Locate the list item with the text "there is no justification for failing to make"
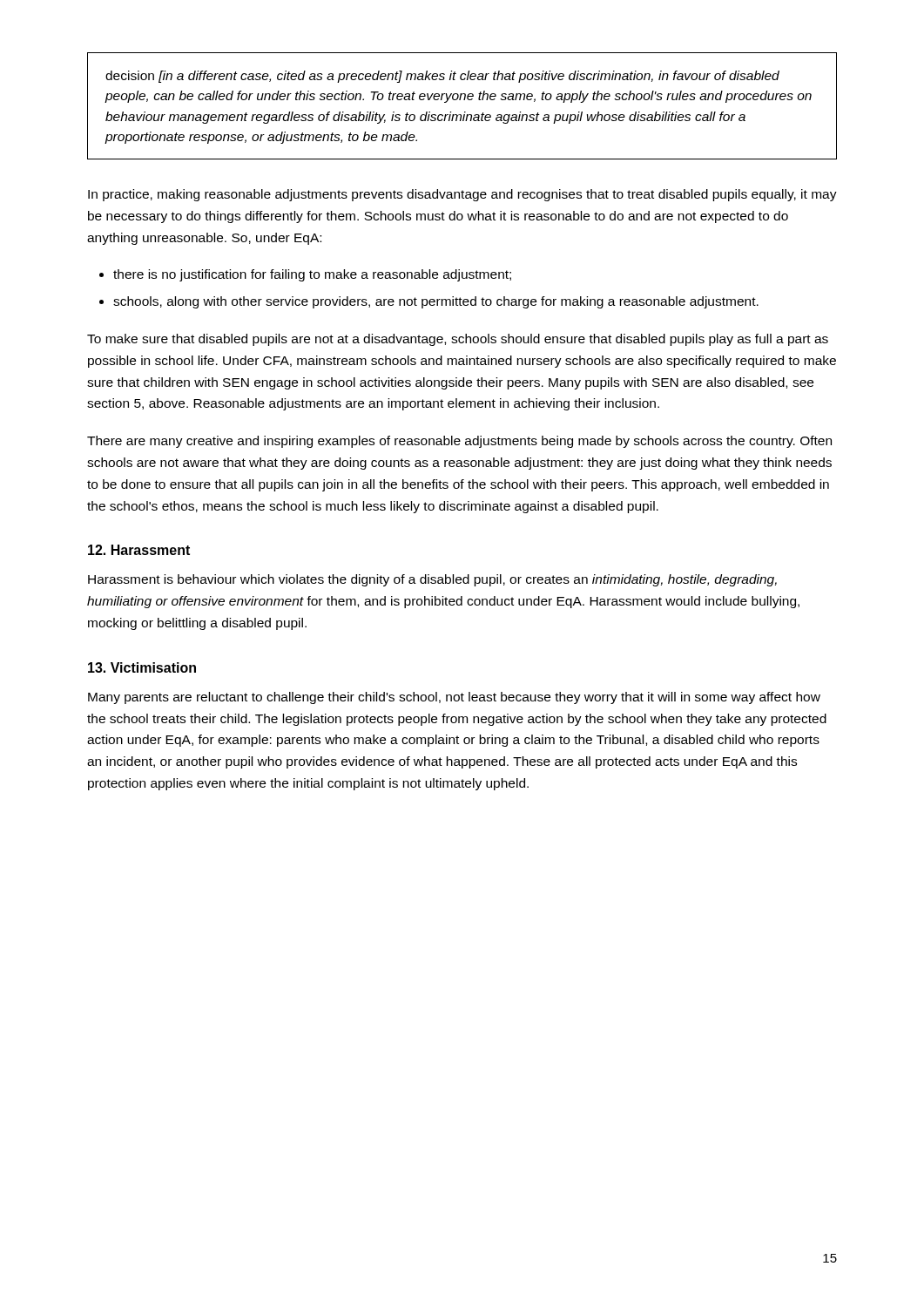The height and width of the screenshot is (1307, 924). coord(313,274)
